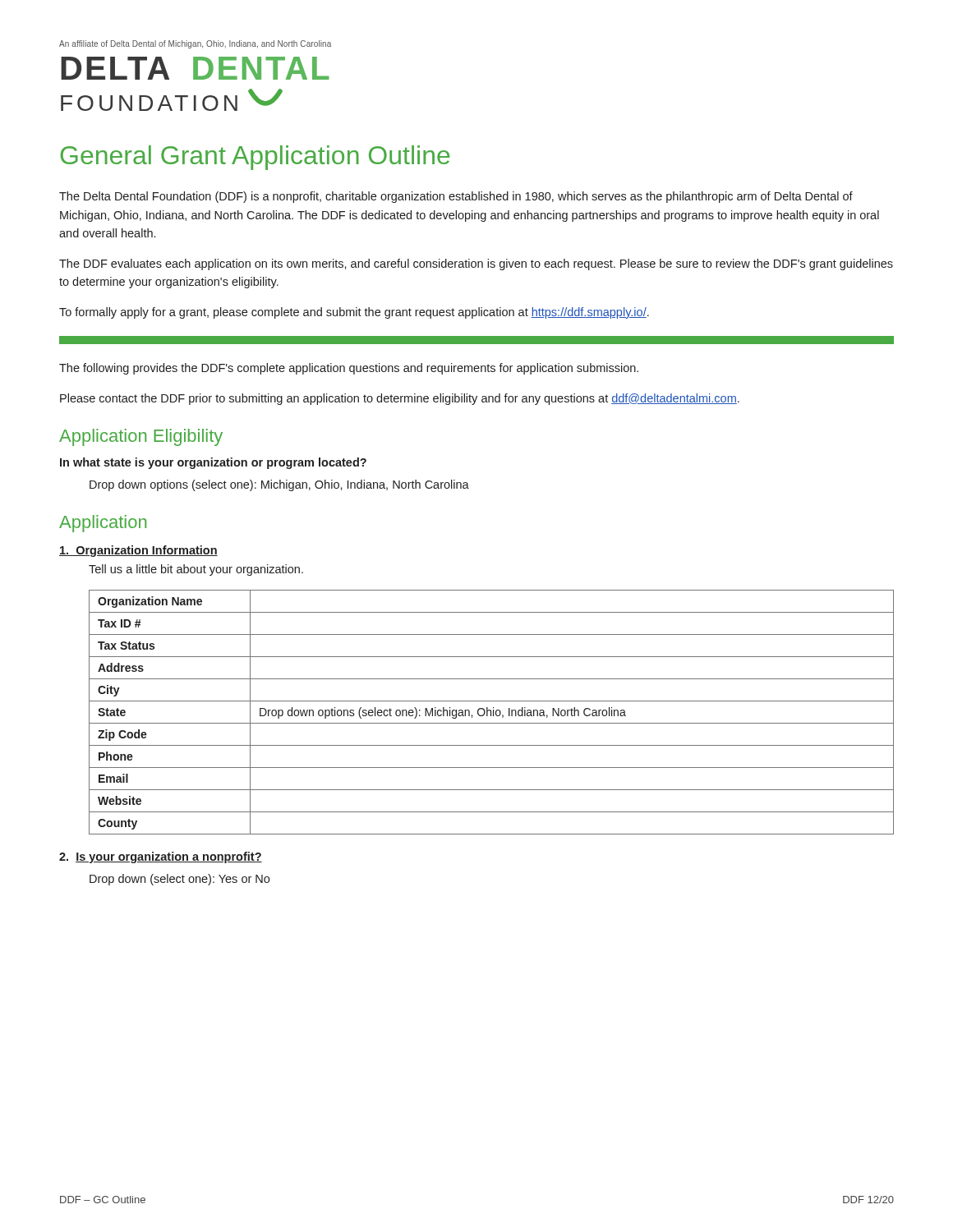953x1232 pixels.
Task: Point to the block starting "Please contact the DDF"
Action: click(x=400, y=398)
